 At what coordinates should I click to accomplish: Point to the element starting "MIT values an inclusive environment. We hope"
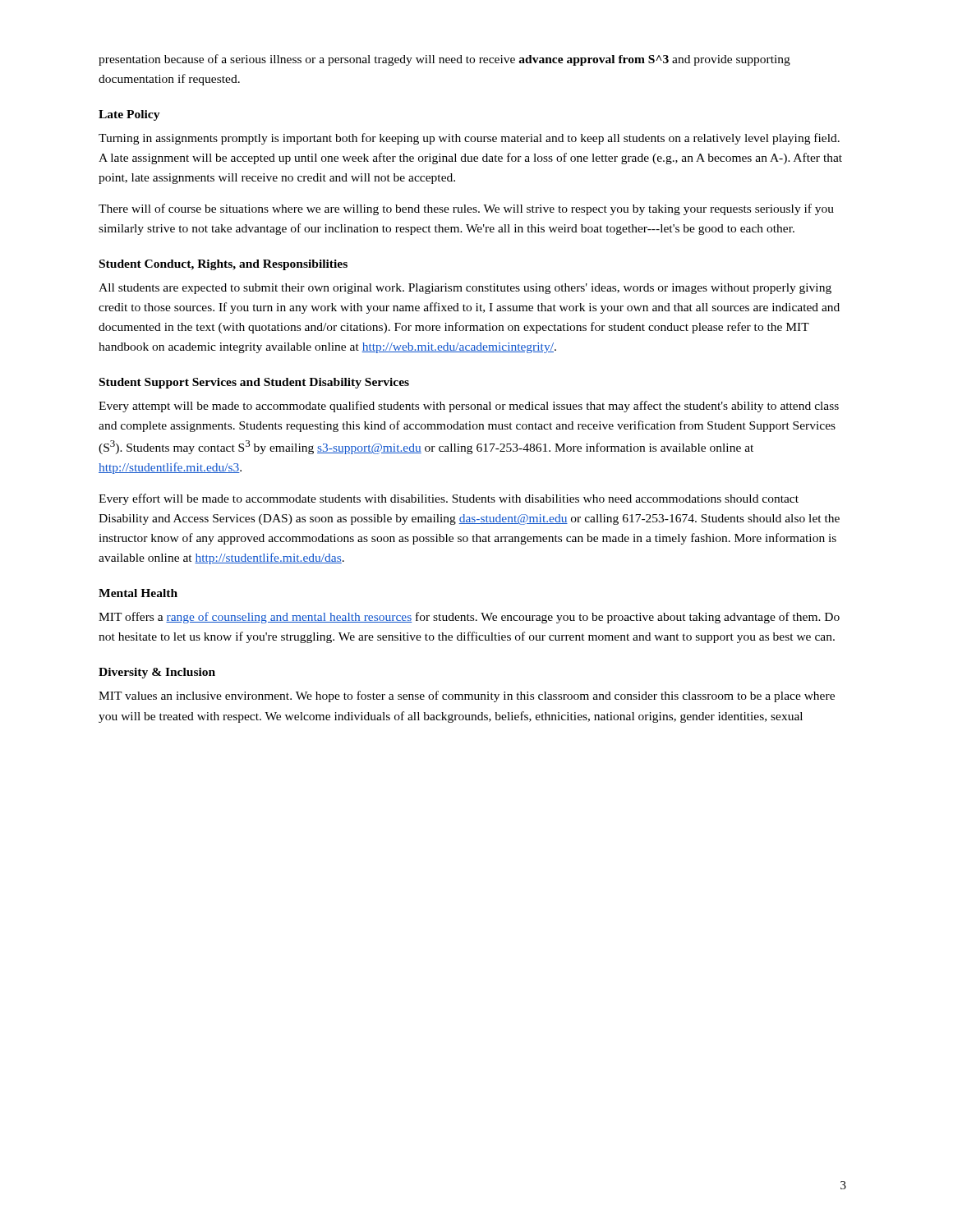[472, 706]
